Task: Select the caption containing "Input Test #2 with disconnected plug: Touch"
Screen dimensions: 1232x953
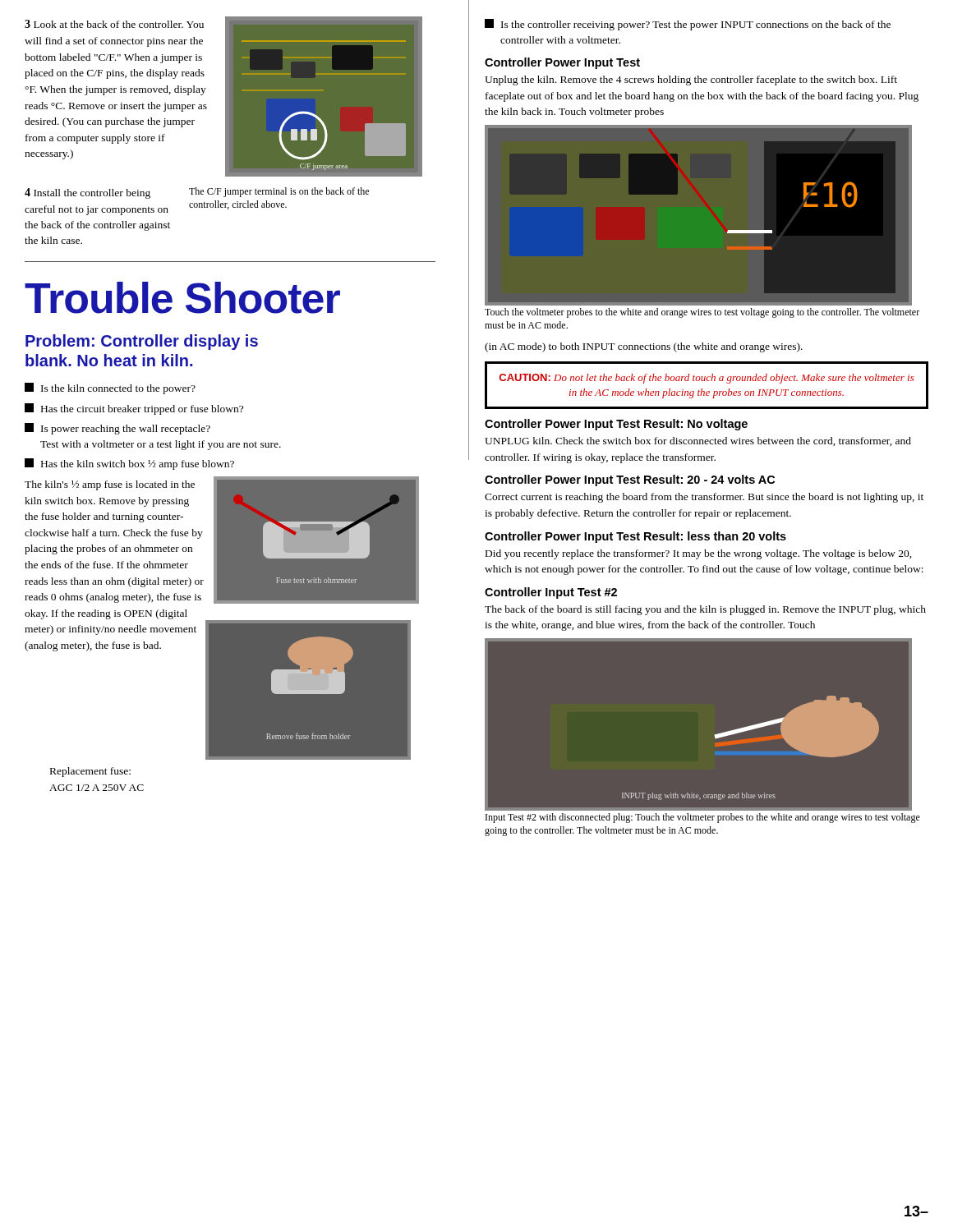Action: click(x=702, y=824)
